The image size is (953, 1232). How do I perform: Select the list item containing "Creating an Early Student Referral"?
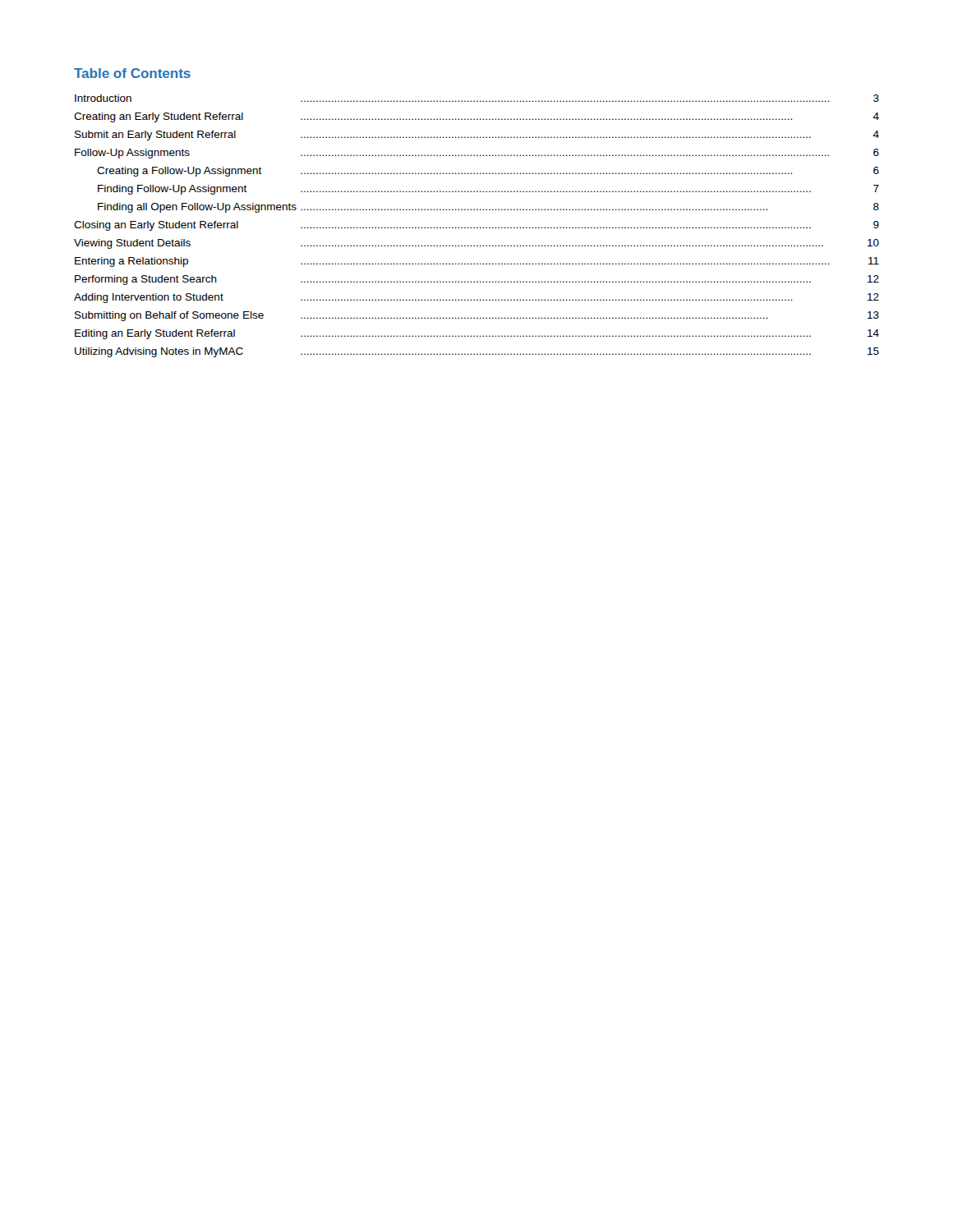[476, 116]
